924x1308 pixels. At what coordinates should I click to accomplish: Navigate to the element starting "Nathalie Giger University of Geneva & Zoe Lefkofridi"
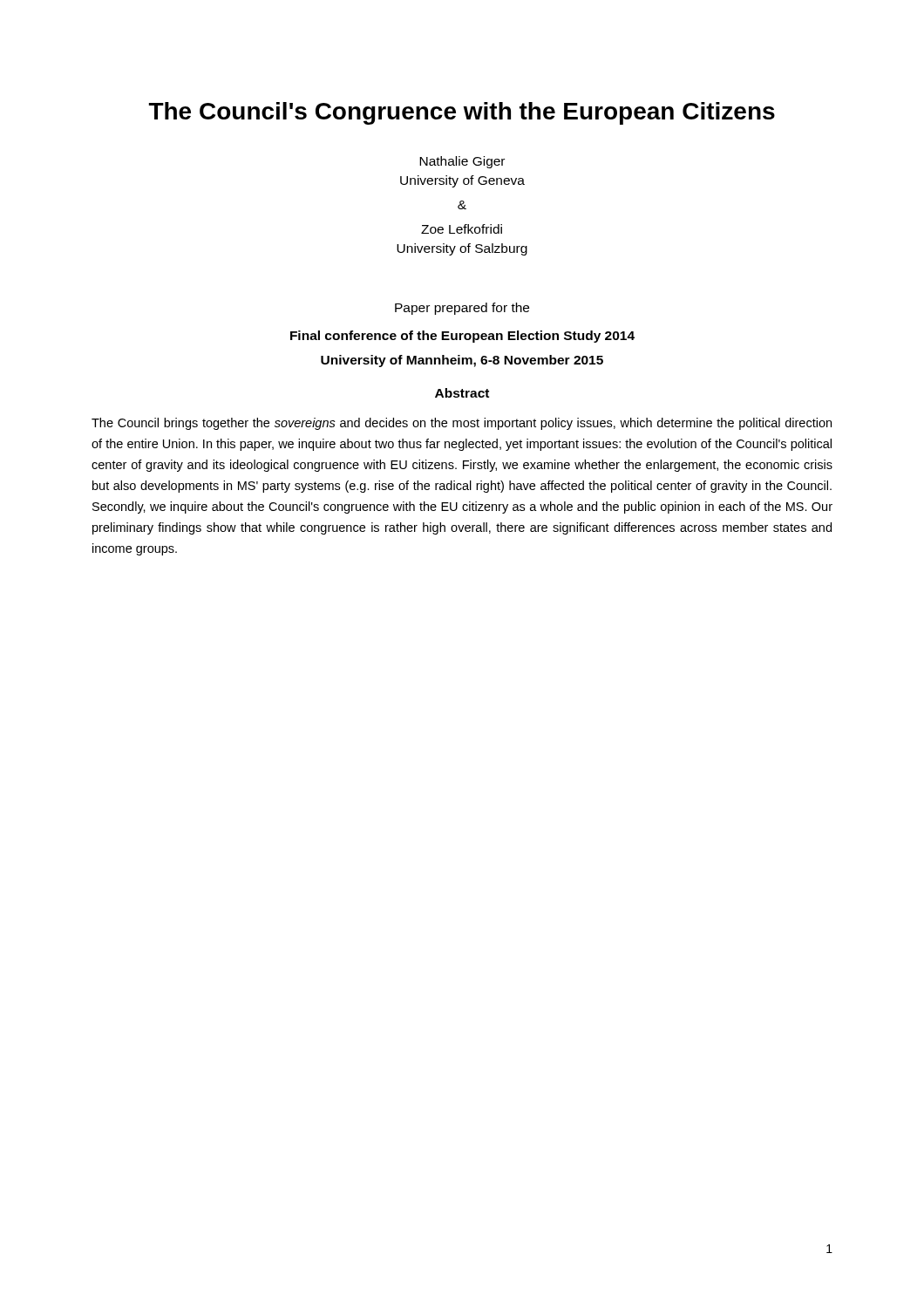pyautogui.click(x=462, y=205)
